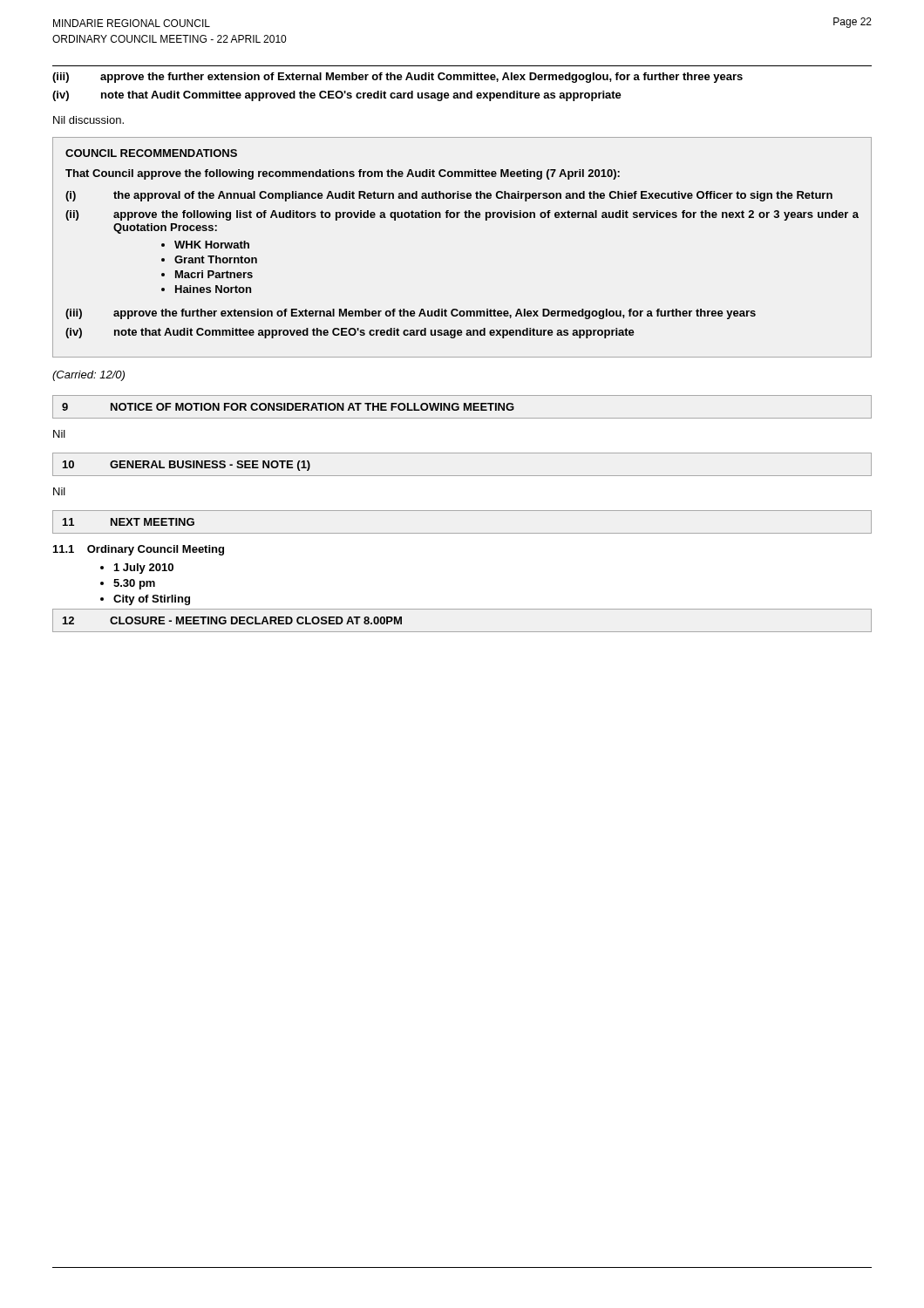Screen dimensions: 1308x924
Task: Where does it say "(Carried: 12/0)"?
Action: coord(89,374)
